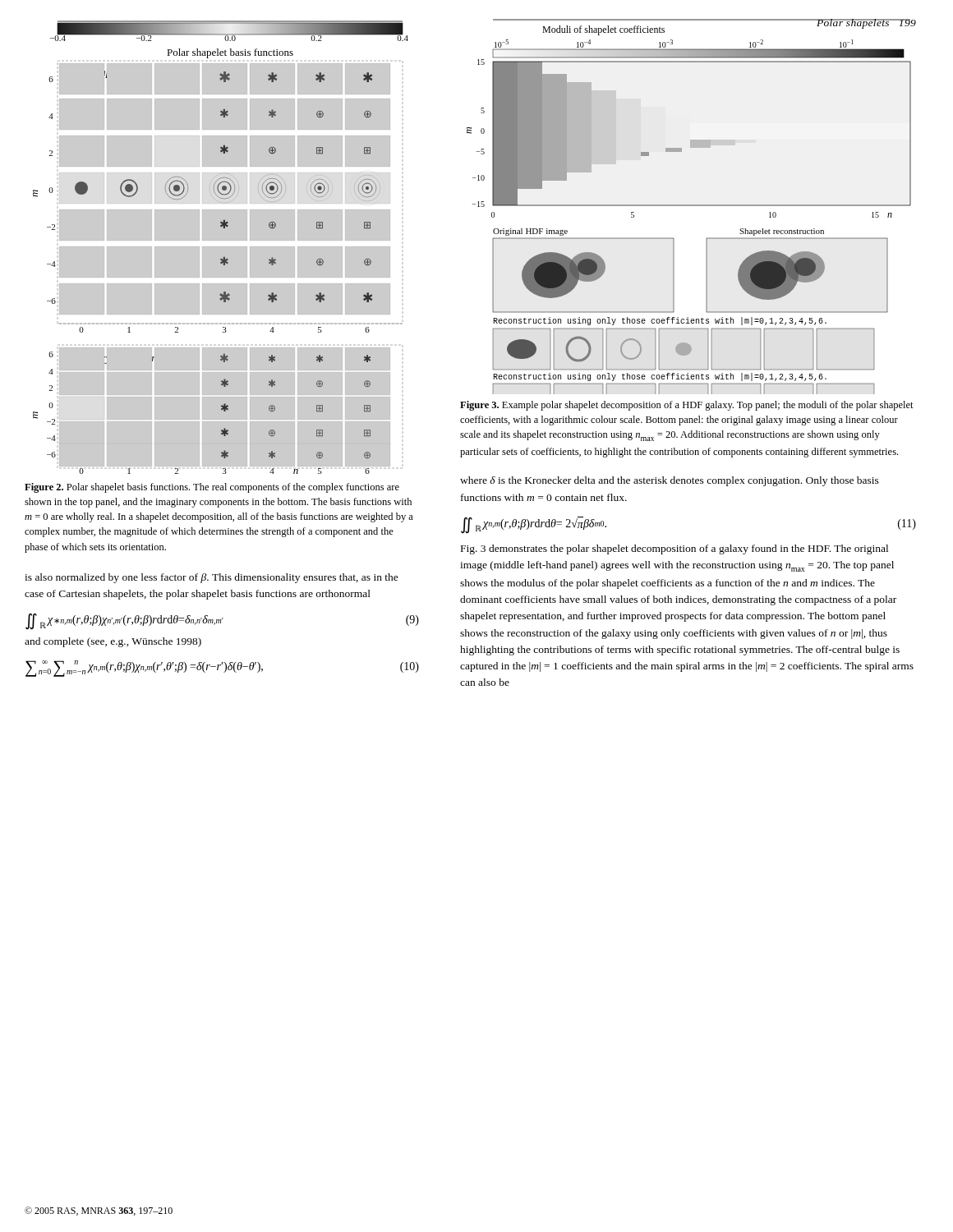Locate the block starting "∬ℝ χn,m(r, θ; β) r dr dθ ="
This screenshot has width=953, height=1232.
[x=532, y=524]
